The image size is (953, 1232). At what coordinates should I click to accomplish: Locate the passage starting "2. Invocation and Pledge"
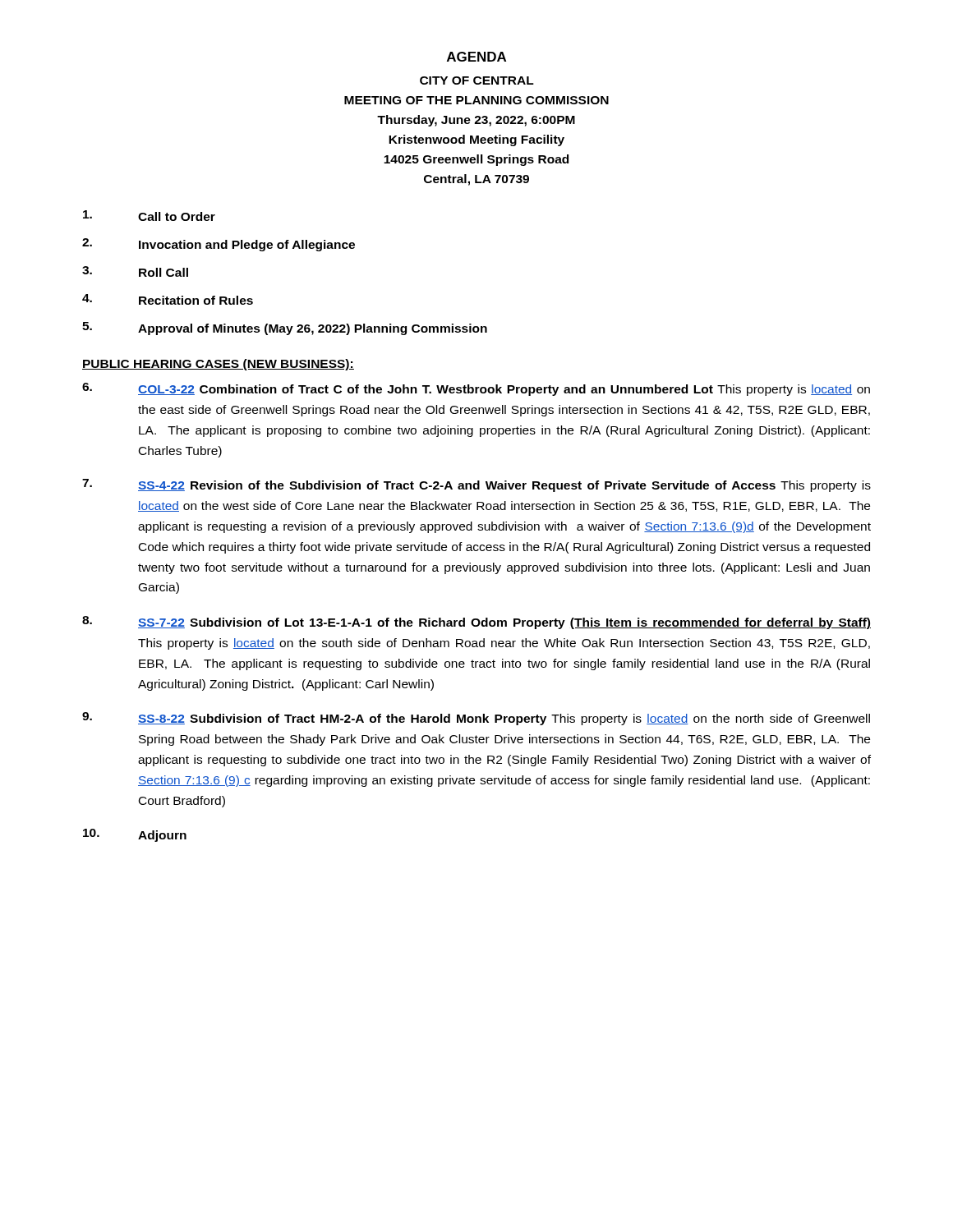219,245
